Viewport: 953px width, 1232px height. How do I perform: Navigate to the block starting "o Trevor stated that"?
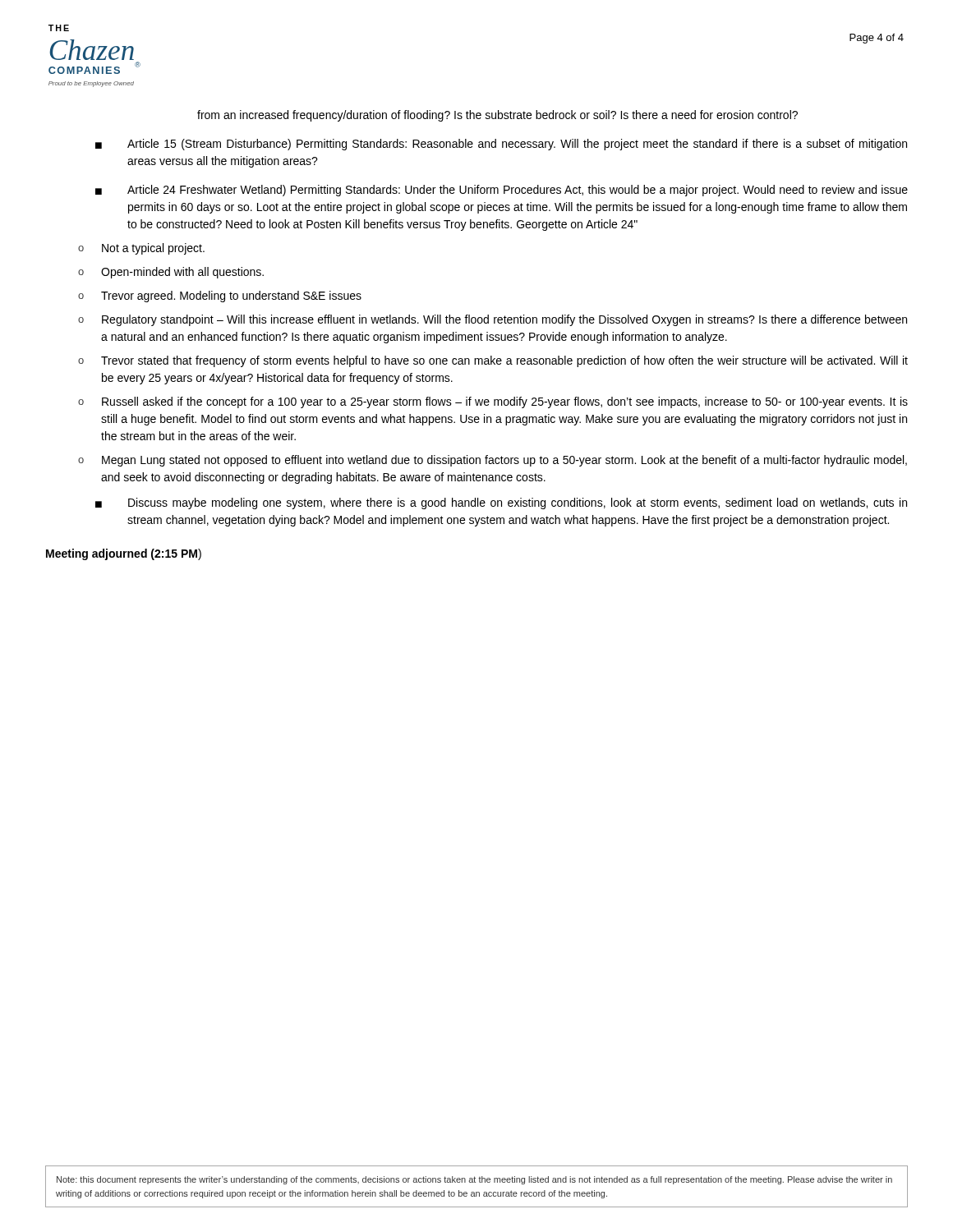tap(493, 370)
